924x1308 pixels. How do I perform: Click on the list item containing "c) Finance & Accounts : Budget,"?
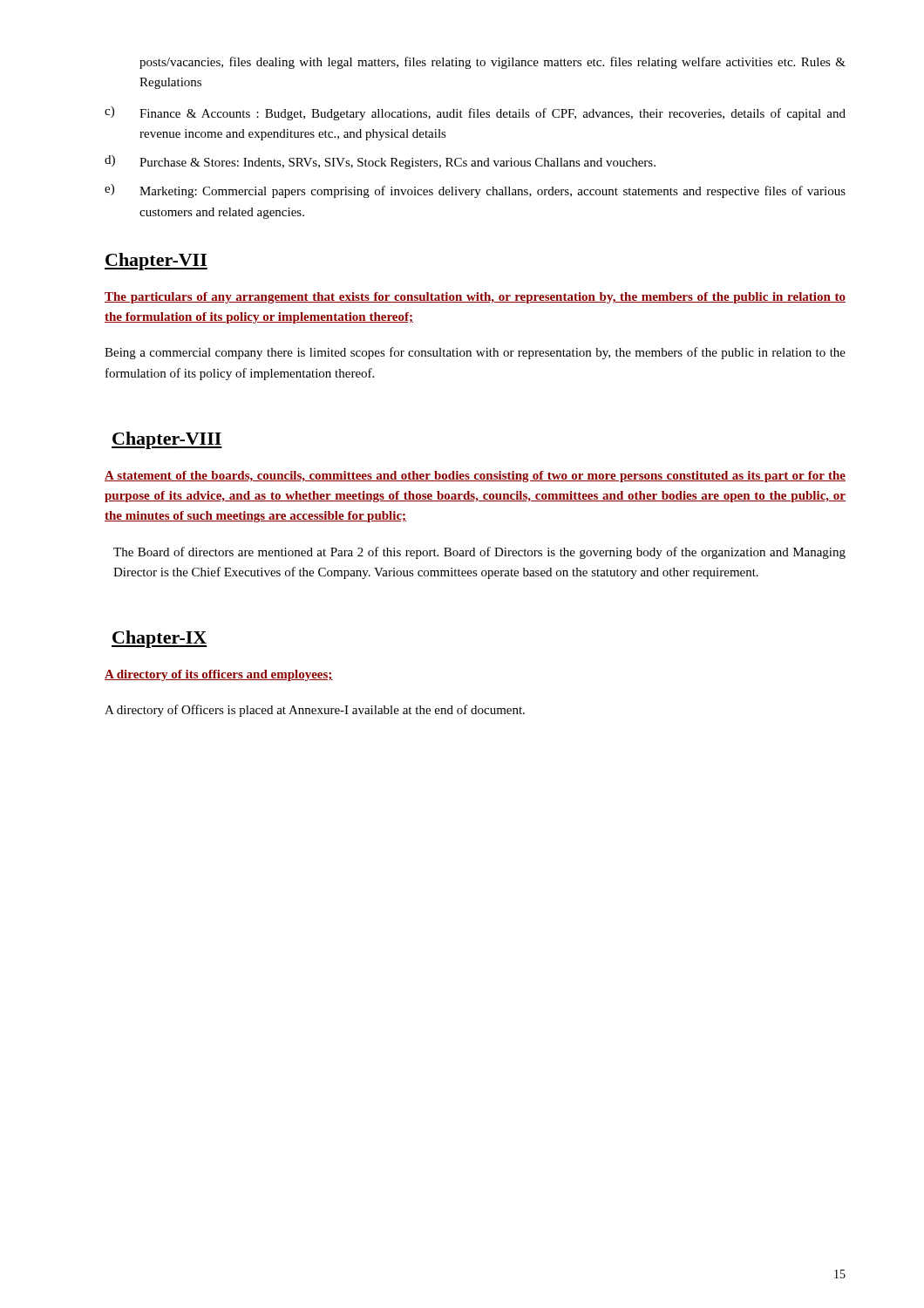(475, 124)
